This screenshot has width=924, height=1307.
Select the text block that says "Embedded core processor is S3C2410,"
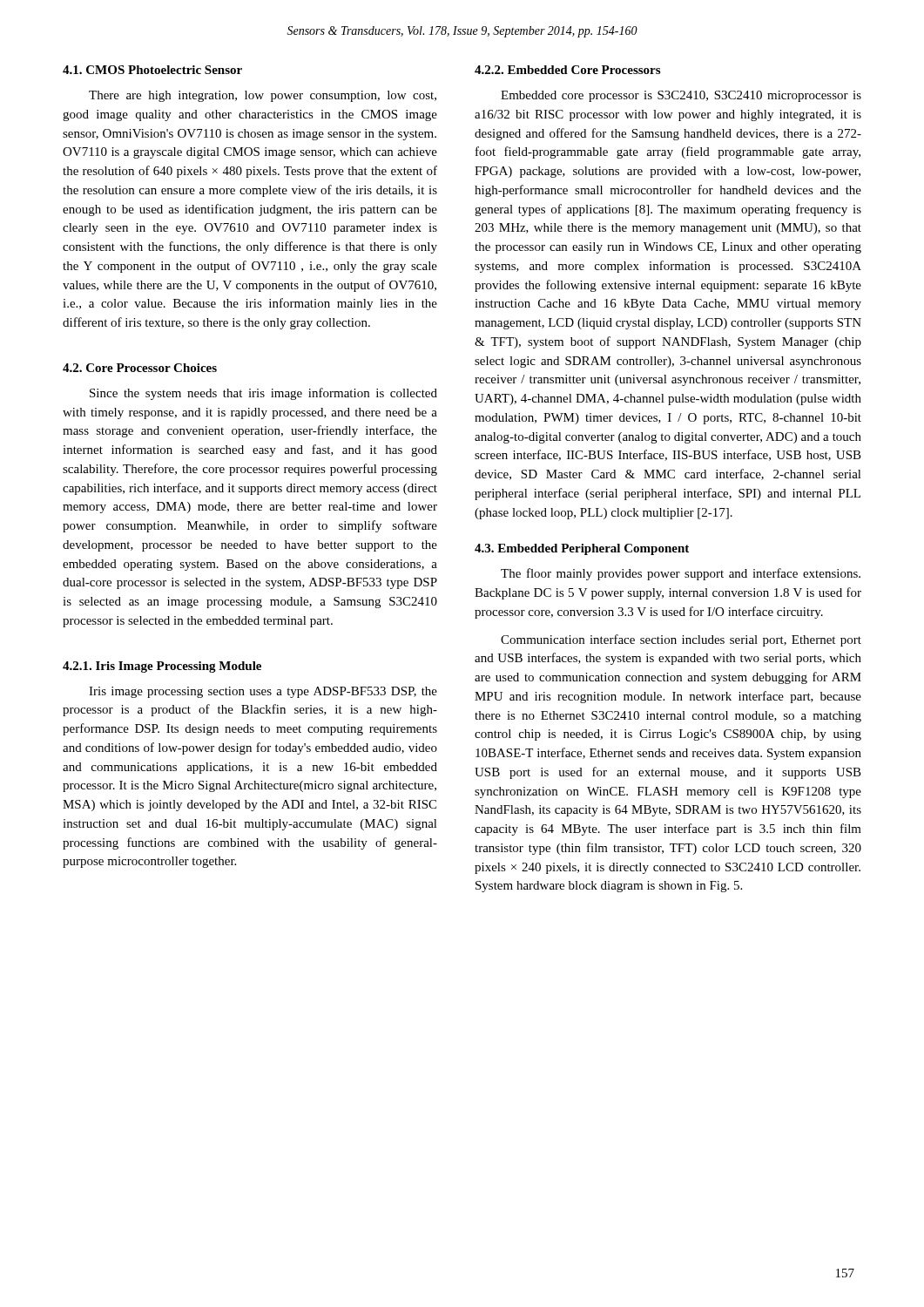[x=668, y=304]
